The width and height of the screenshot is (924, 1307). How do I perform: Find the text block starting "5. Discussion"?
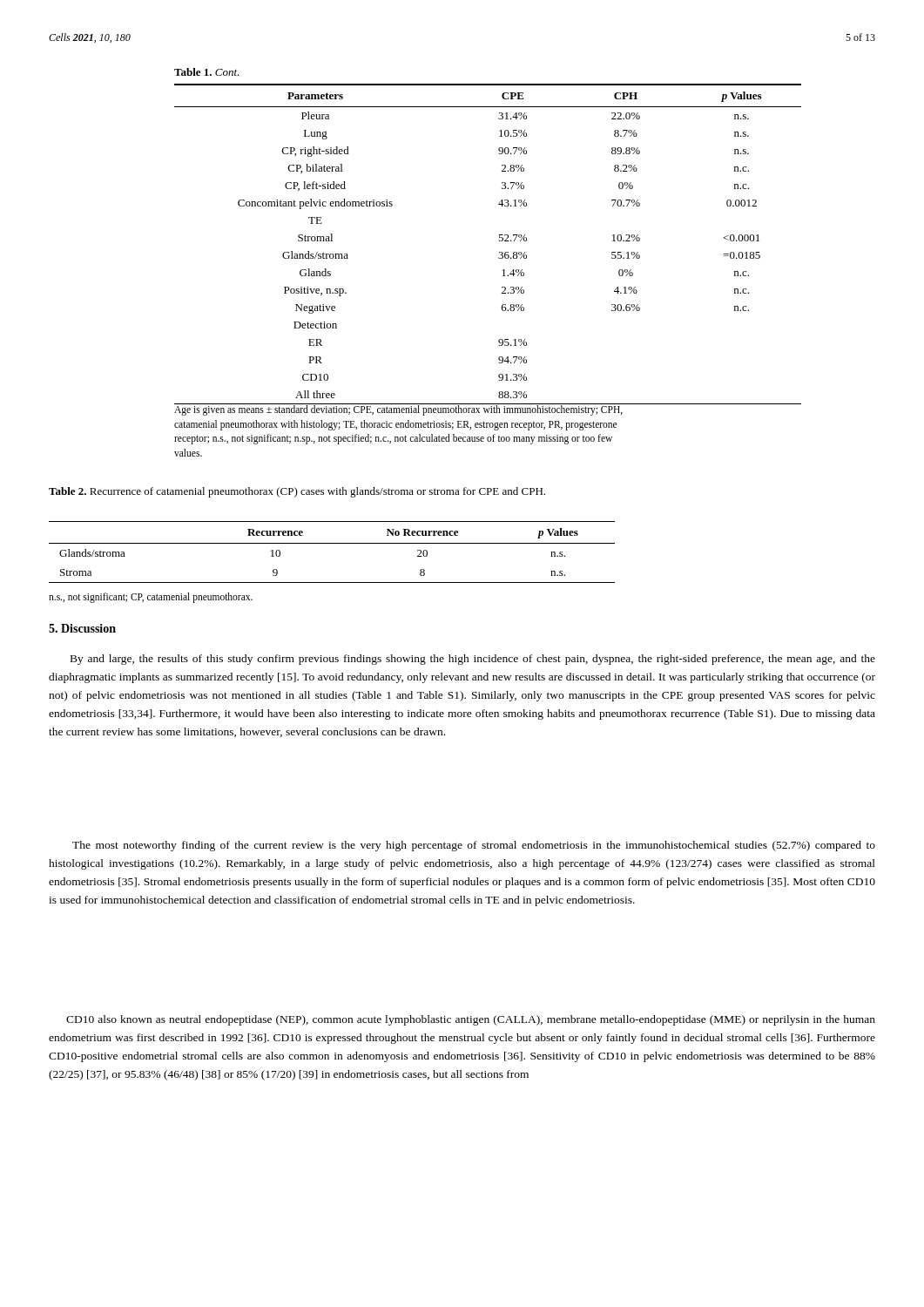pos(82,629)
